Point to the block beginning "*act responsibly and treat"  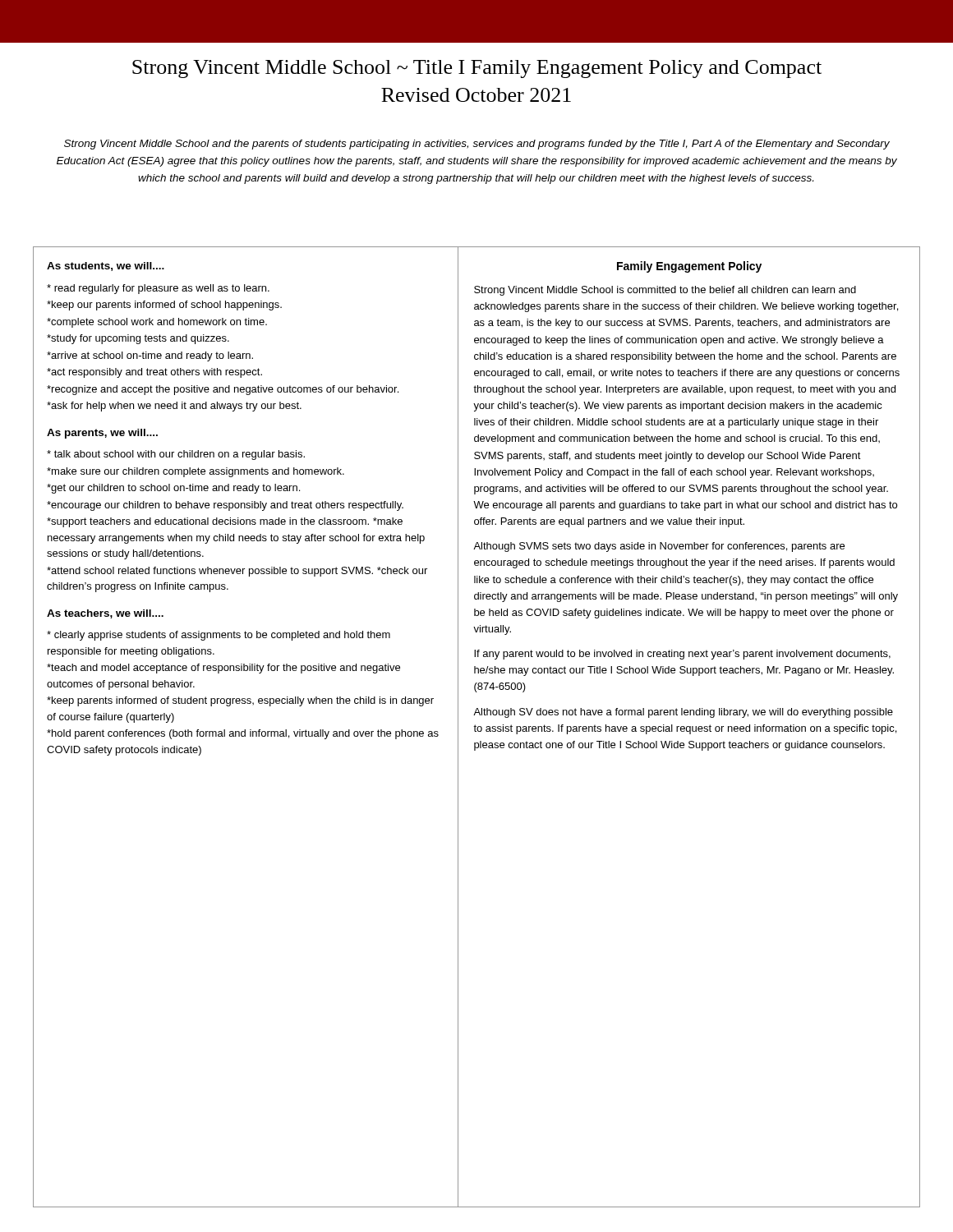pyautogui.click(x=155, y=372)
